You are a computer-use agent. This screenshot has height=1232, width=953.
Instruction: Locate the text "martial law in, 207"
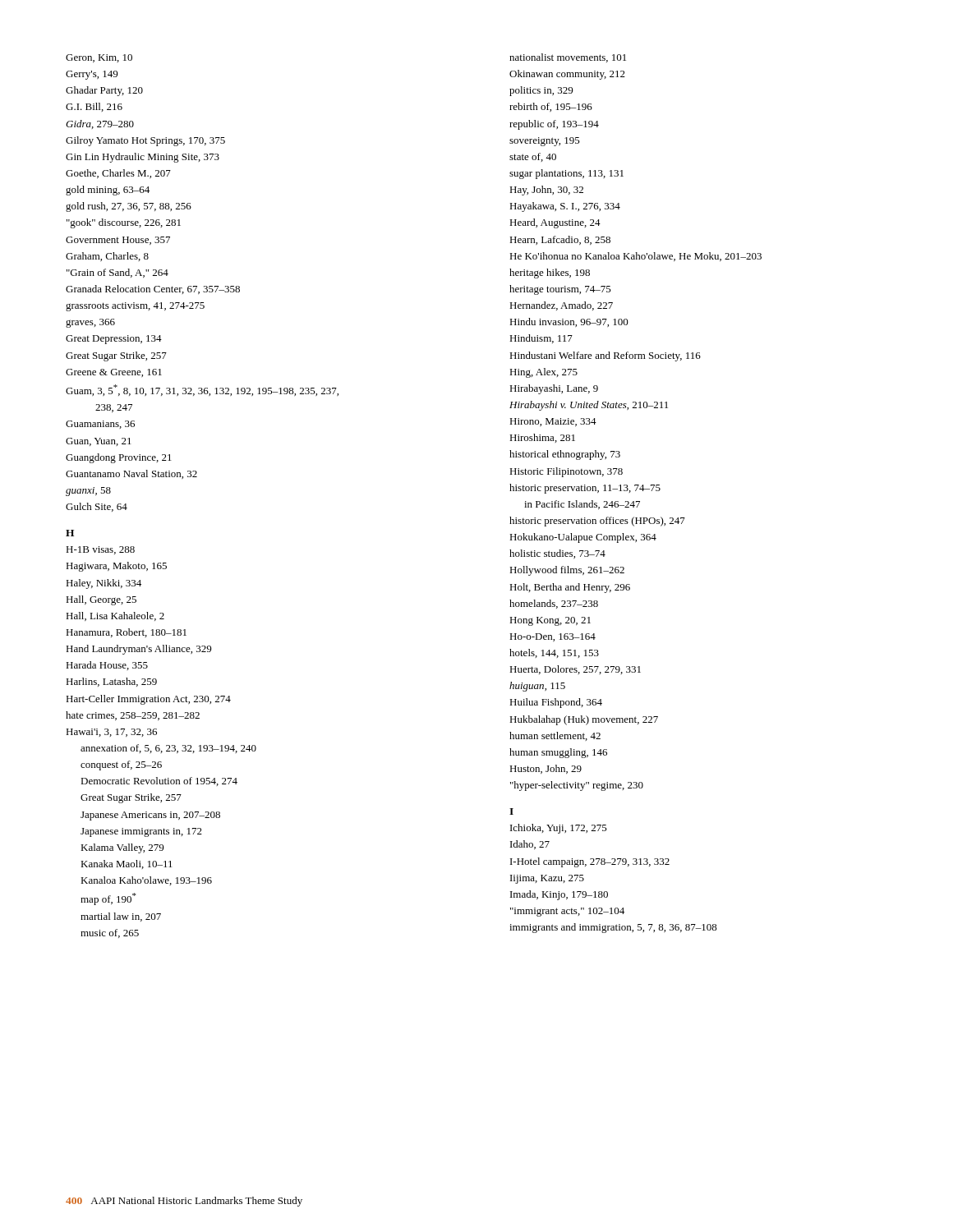(x=121, y=916)
